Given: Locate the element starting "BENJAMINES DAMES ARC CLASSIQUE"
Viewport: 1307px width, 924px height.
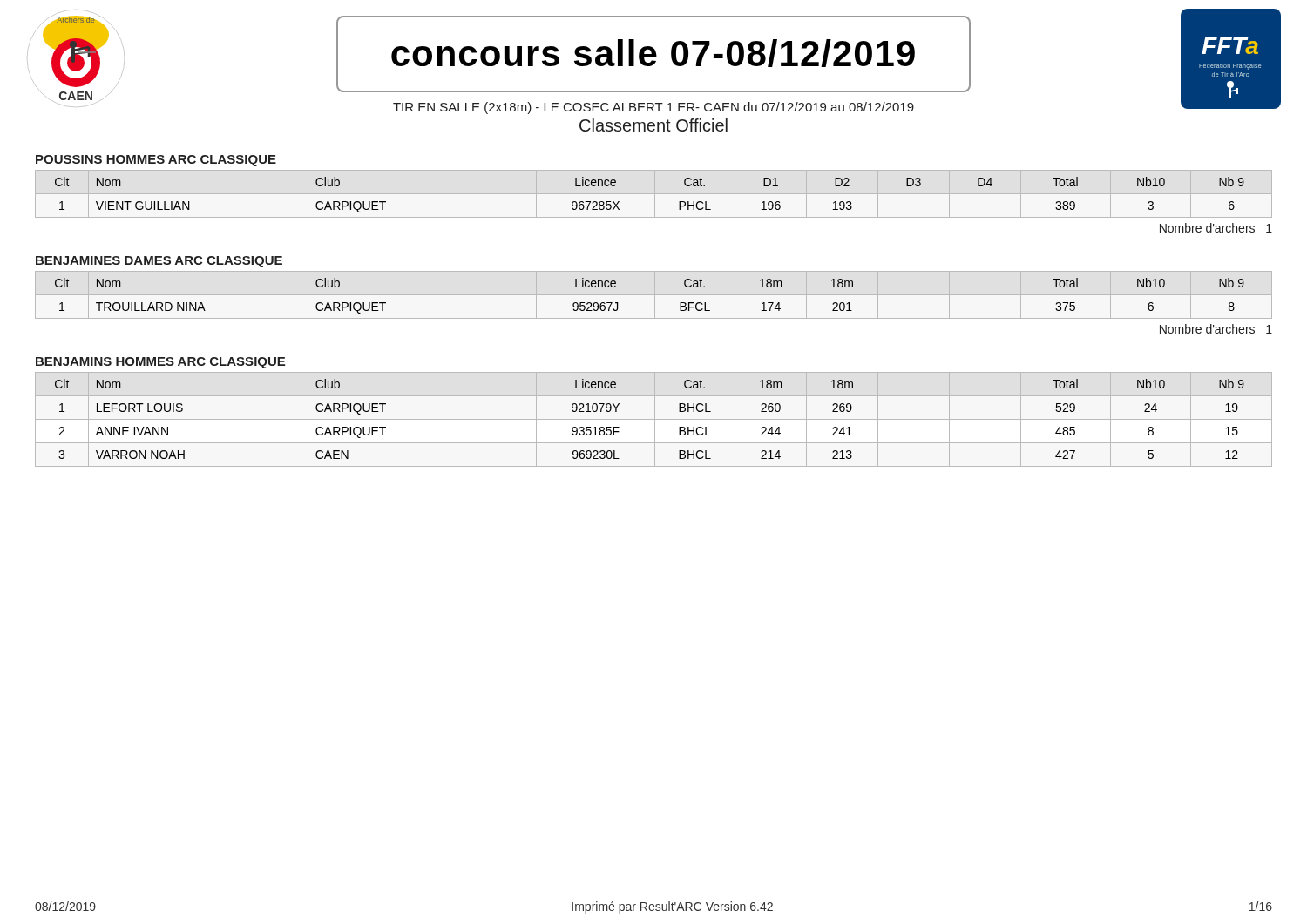Looking at the screenshot, I should pos(159,260).
